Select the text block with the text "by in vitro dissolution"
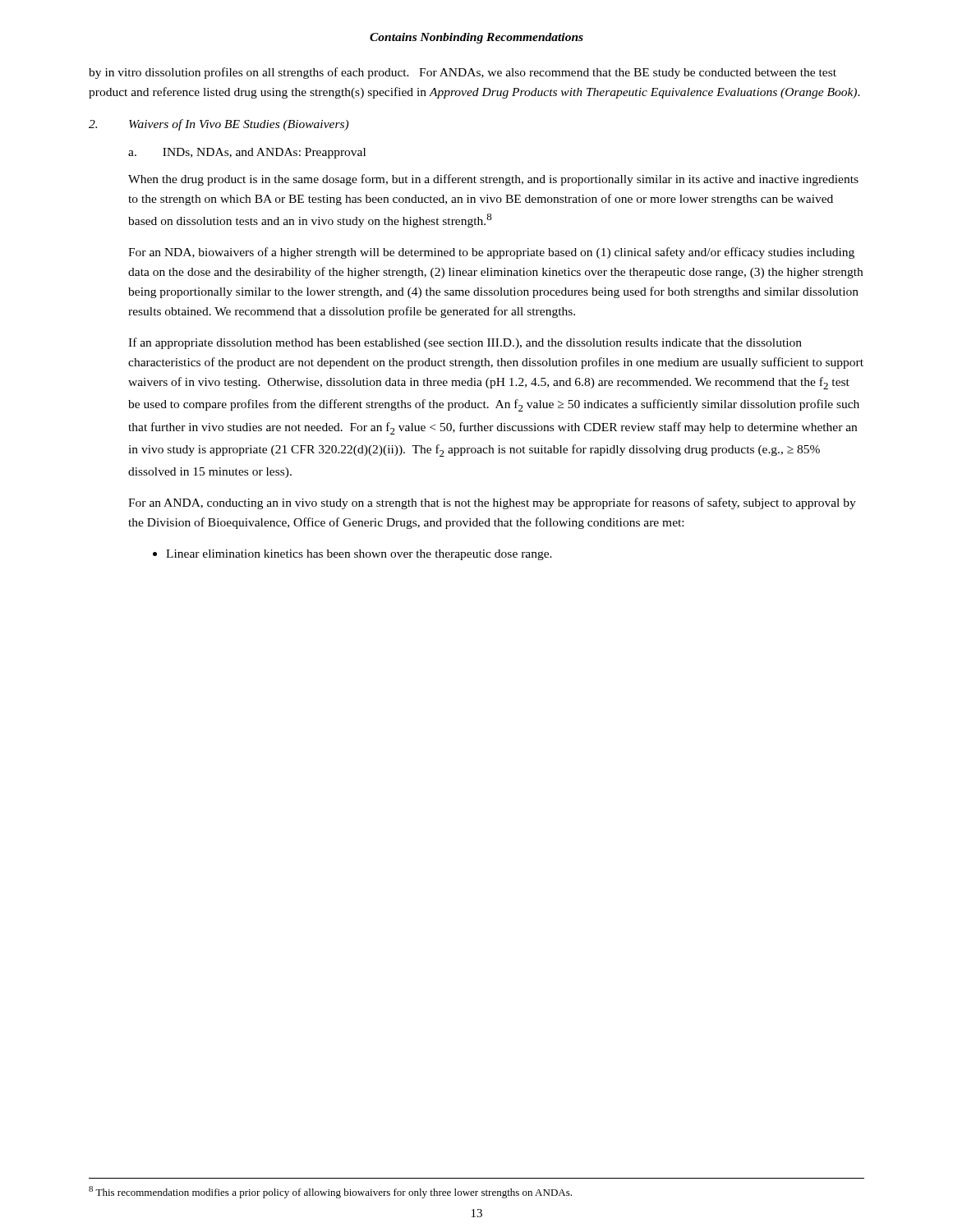 click(475, 82)
